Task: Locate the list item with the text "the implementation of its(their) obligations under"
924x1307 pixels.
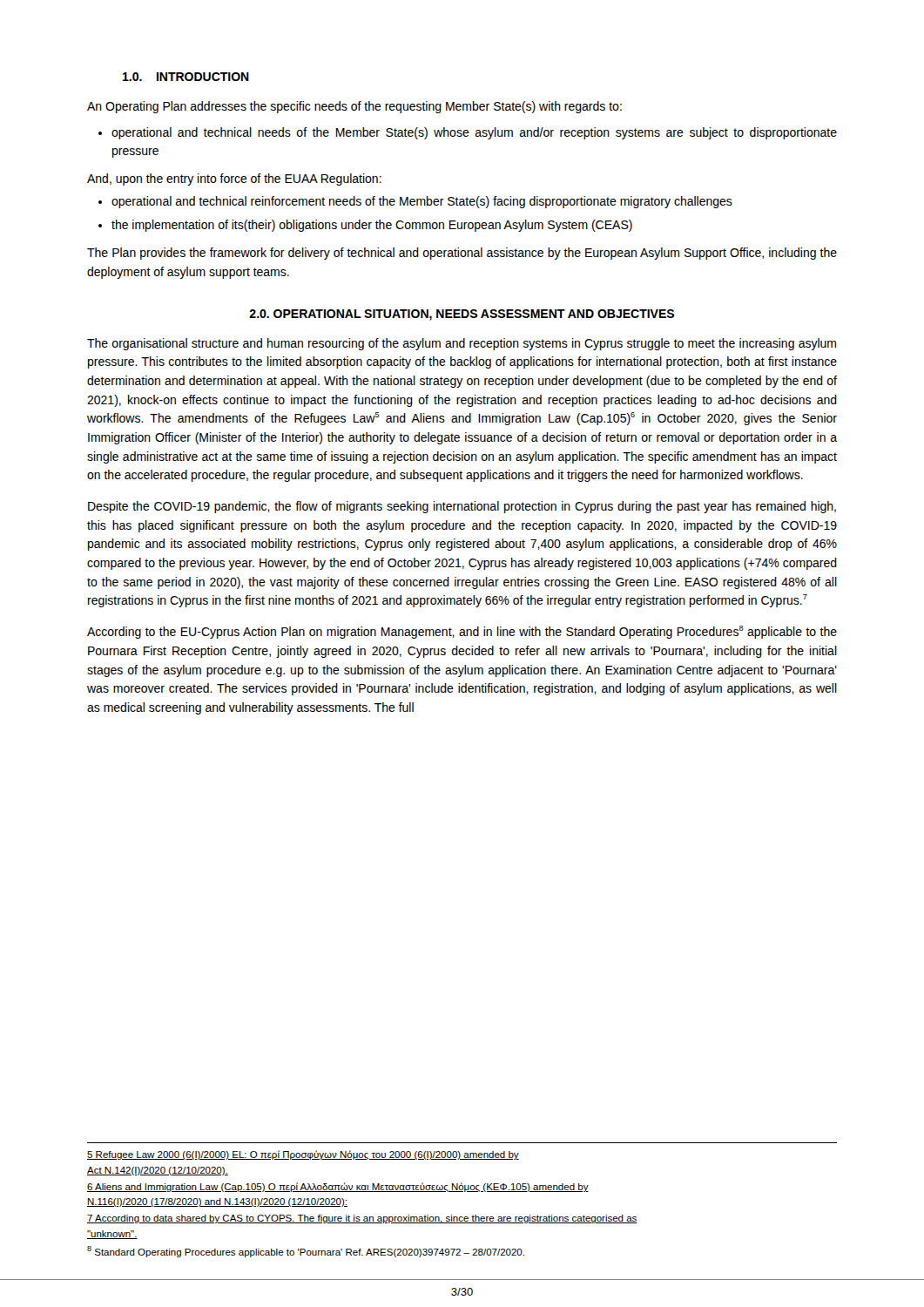Action: tap(372, 225)
